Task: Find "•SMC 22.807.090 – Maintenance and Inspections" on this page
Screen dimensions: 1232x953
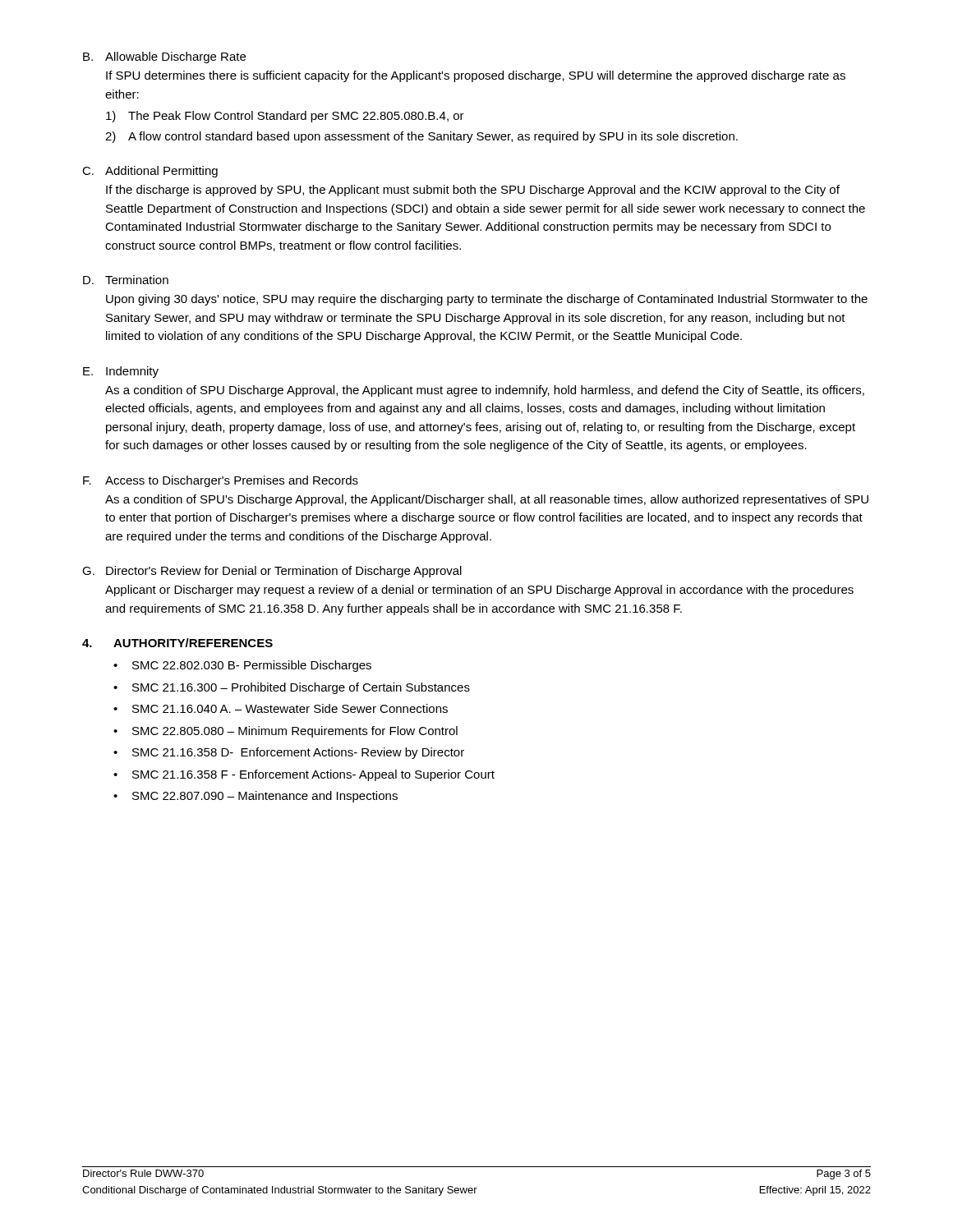Action: [x=256, y=796]
